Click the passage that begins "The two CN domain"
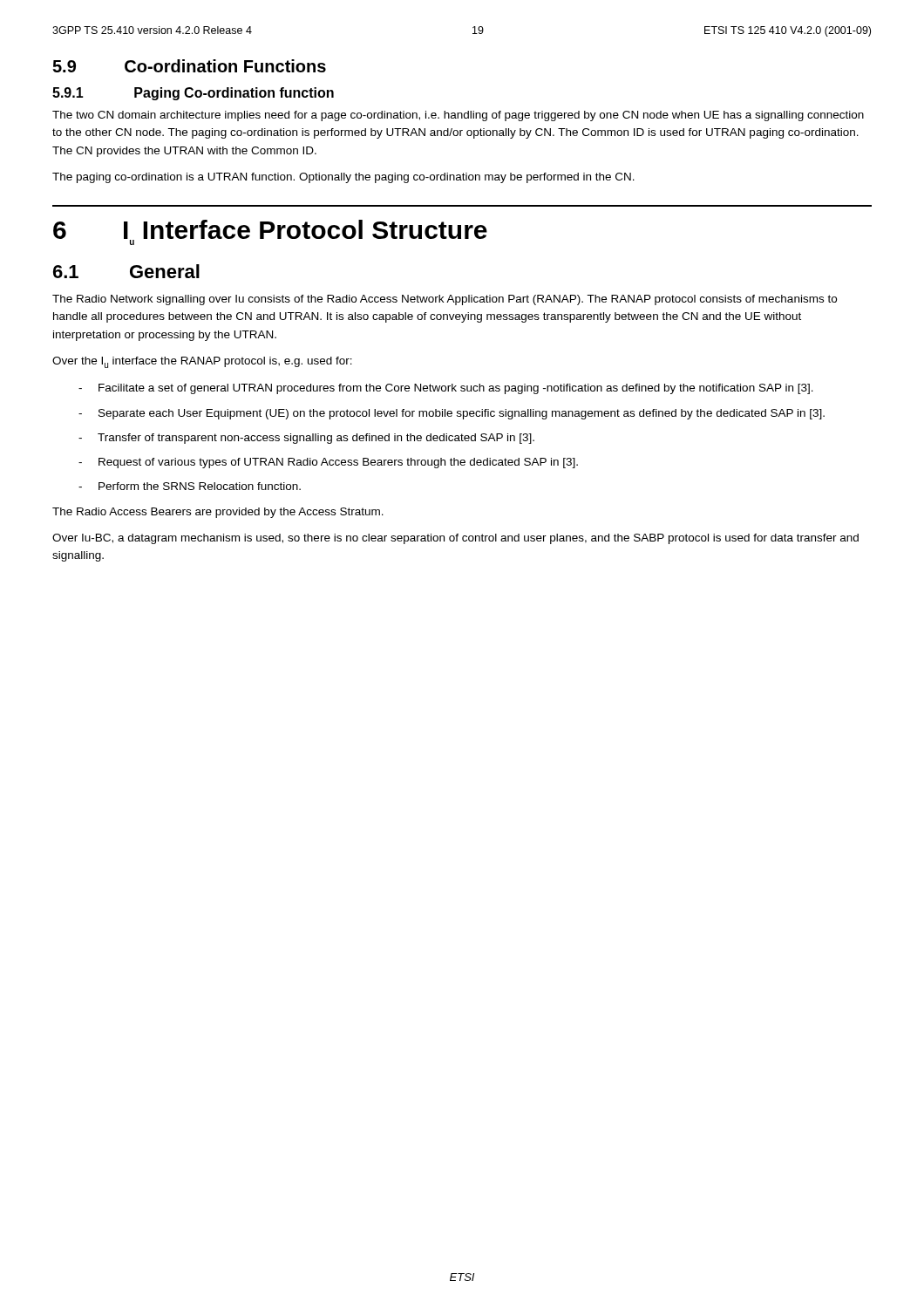Viewport: 924px width, 1308px height. [x=458, y=132]
